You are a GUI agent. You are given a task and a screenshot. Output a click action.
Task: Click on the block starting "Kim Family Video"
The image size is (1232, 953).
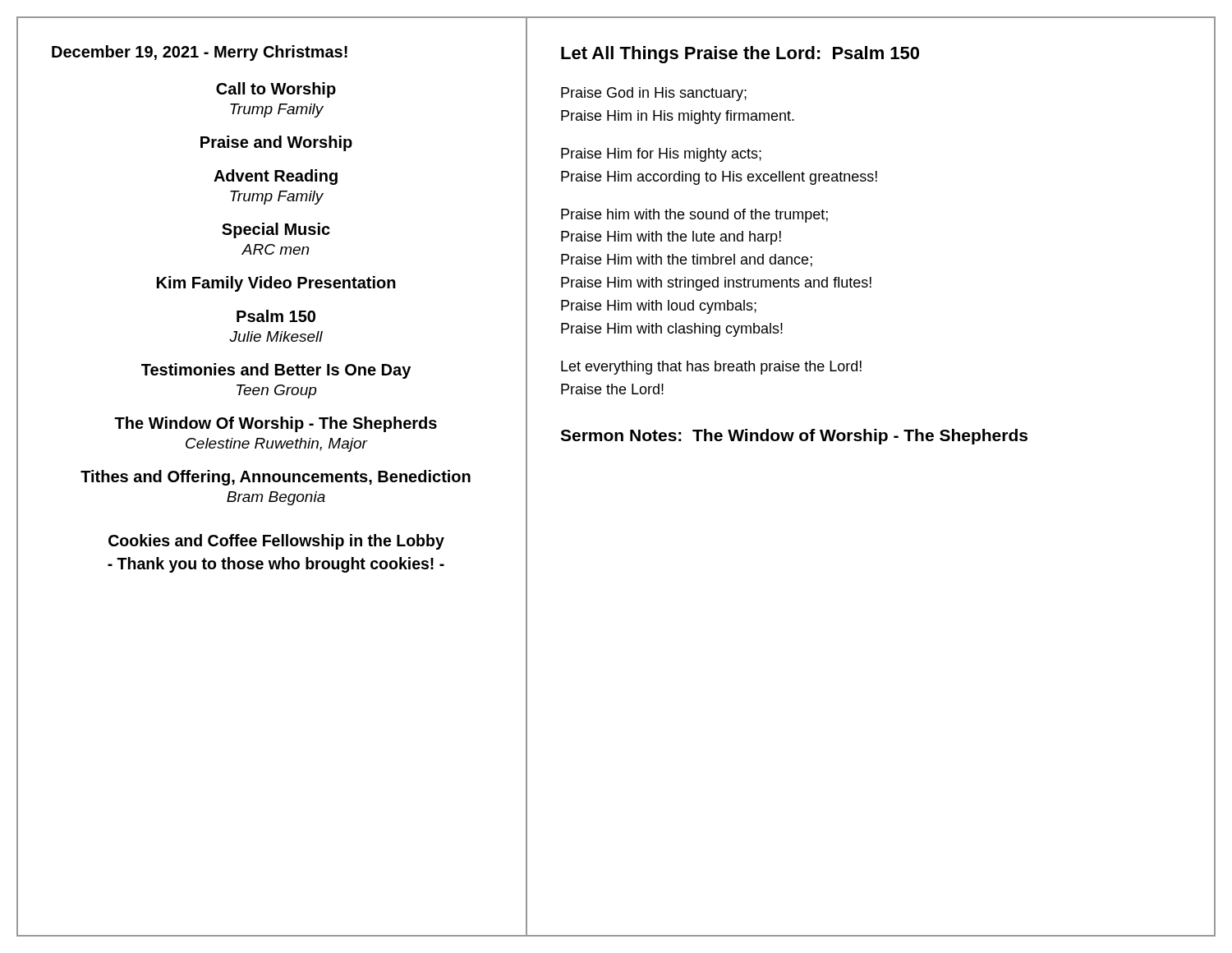[276, 283]
